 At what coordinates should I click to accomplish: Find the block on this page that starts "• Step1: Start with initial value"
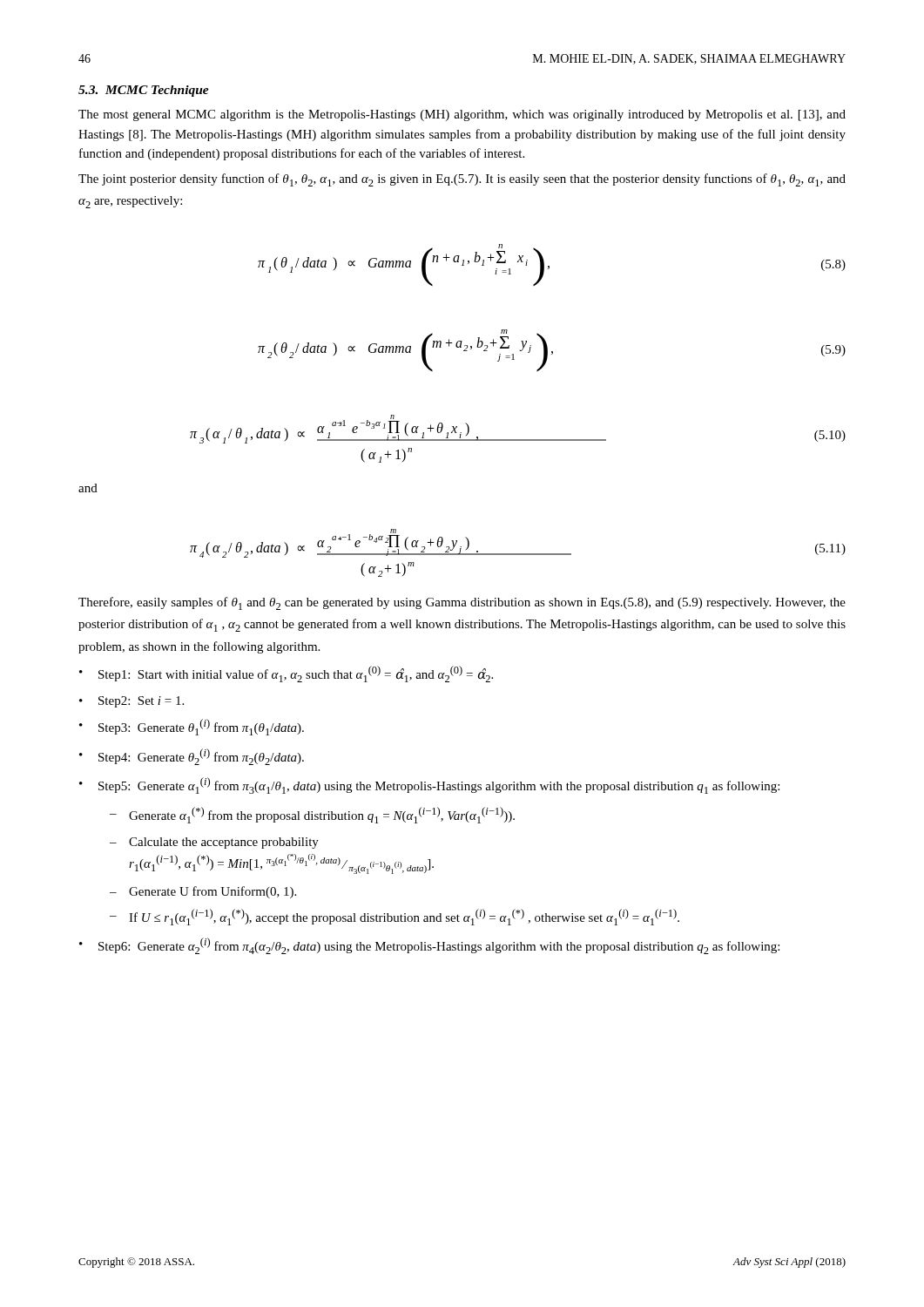point(462,674)
